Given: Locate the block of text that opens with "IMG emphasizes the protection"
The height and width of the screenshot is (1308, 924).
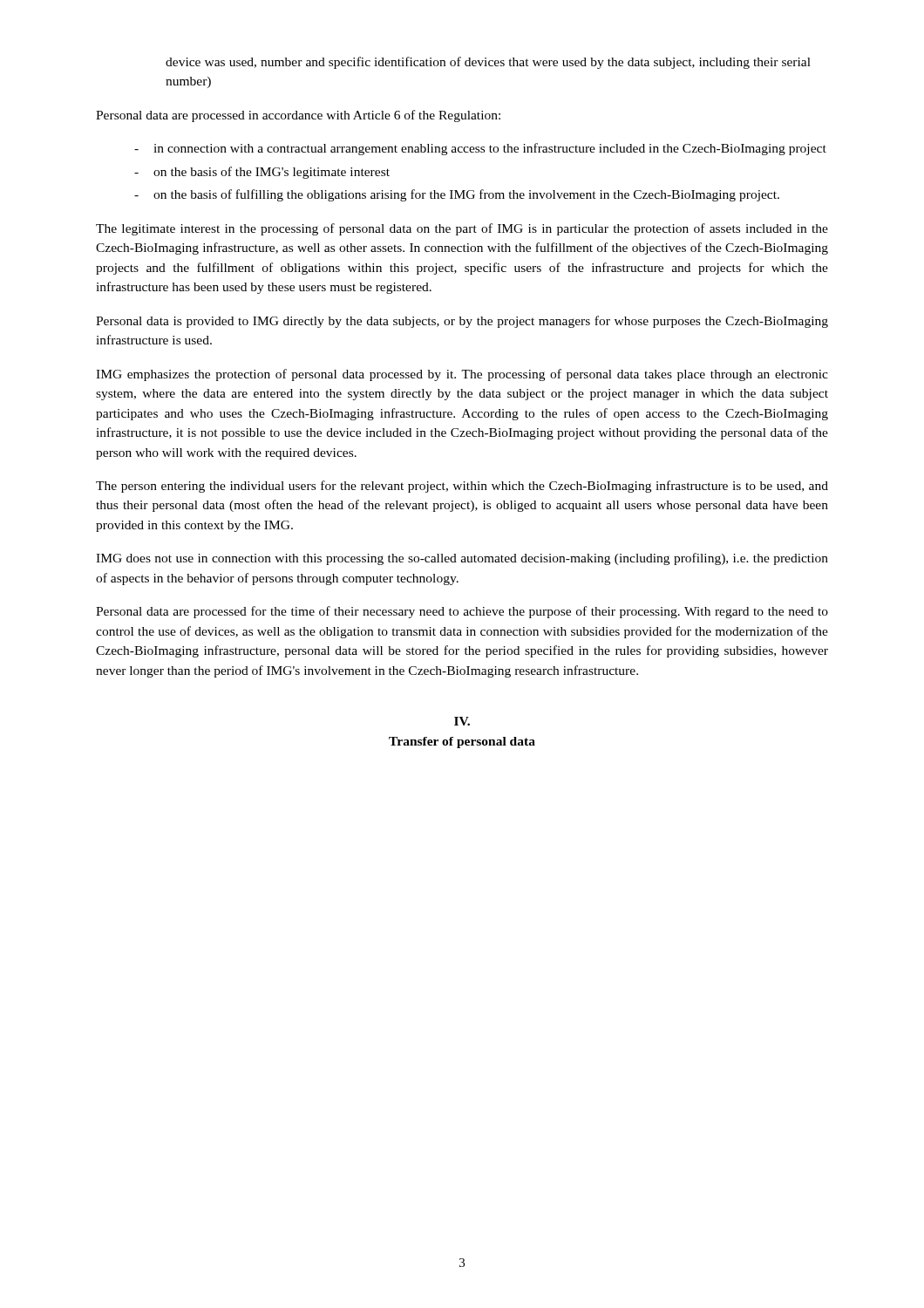Looking at the screenshot, I should (462, 413).
